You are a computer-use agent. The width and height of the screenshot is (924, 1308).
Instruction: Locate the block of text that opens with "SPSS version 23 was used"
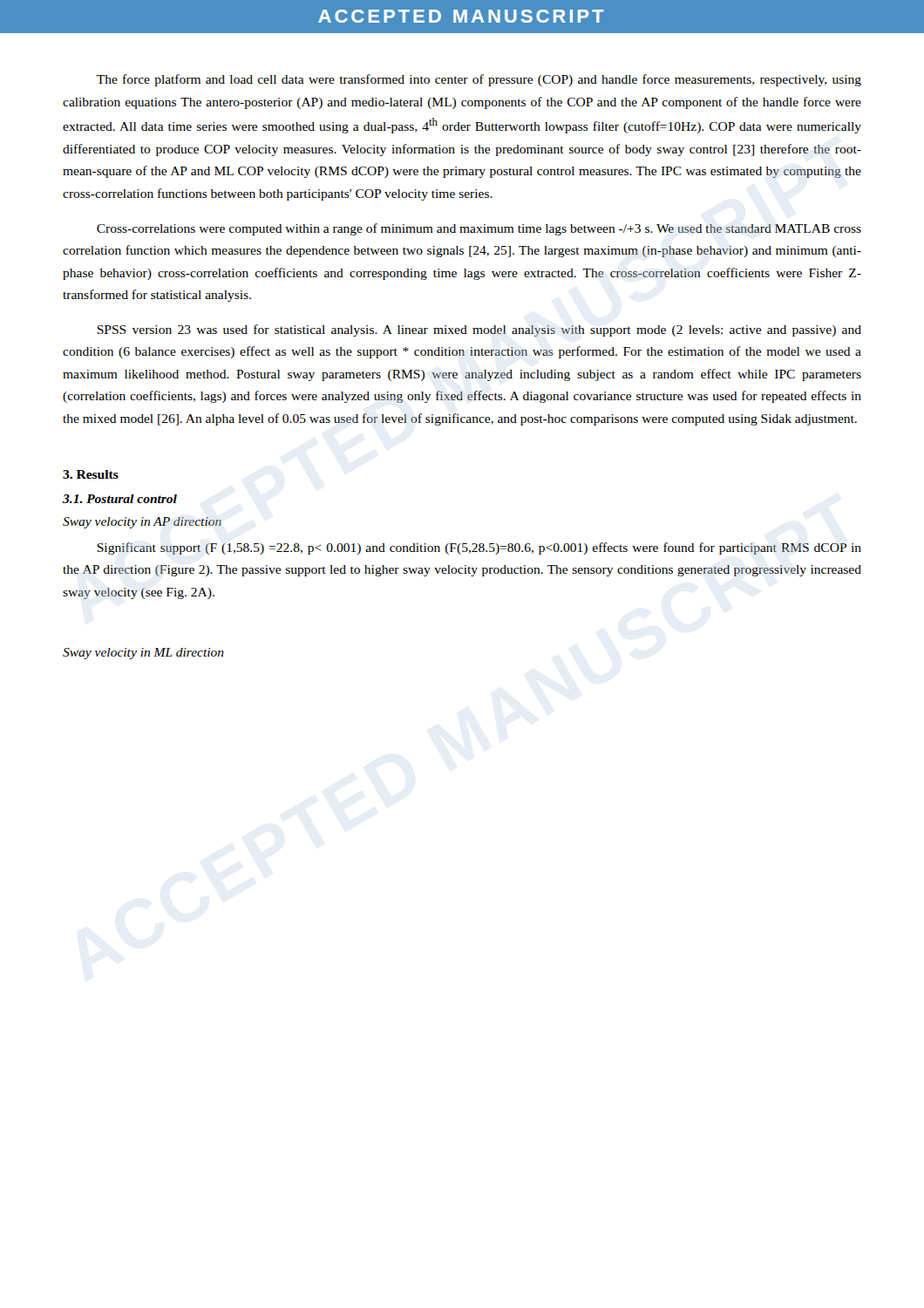(462, 374)
